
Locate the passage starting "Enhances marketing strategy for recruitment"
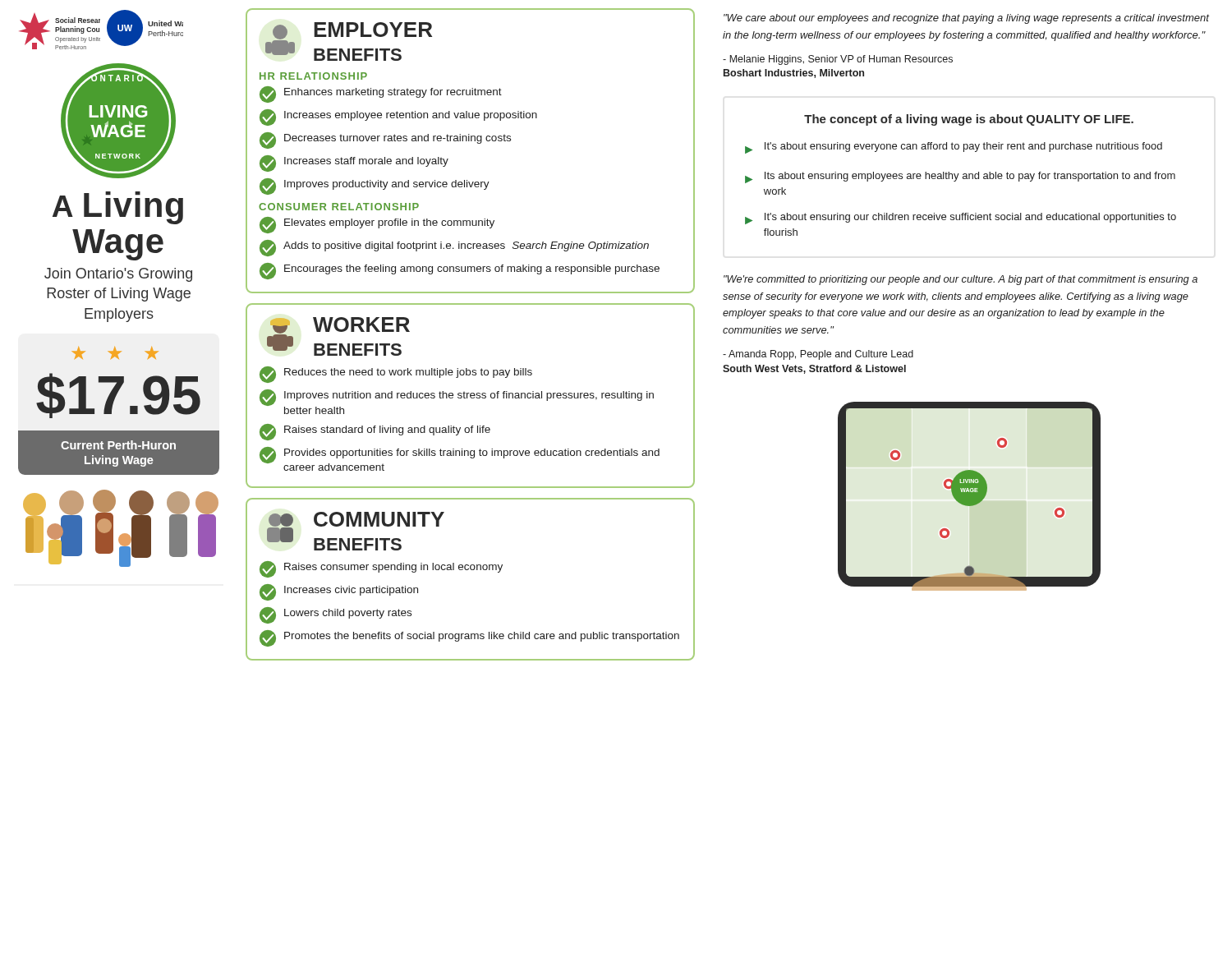point(380,95)
